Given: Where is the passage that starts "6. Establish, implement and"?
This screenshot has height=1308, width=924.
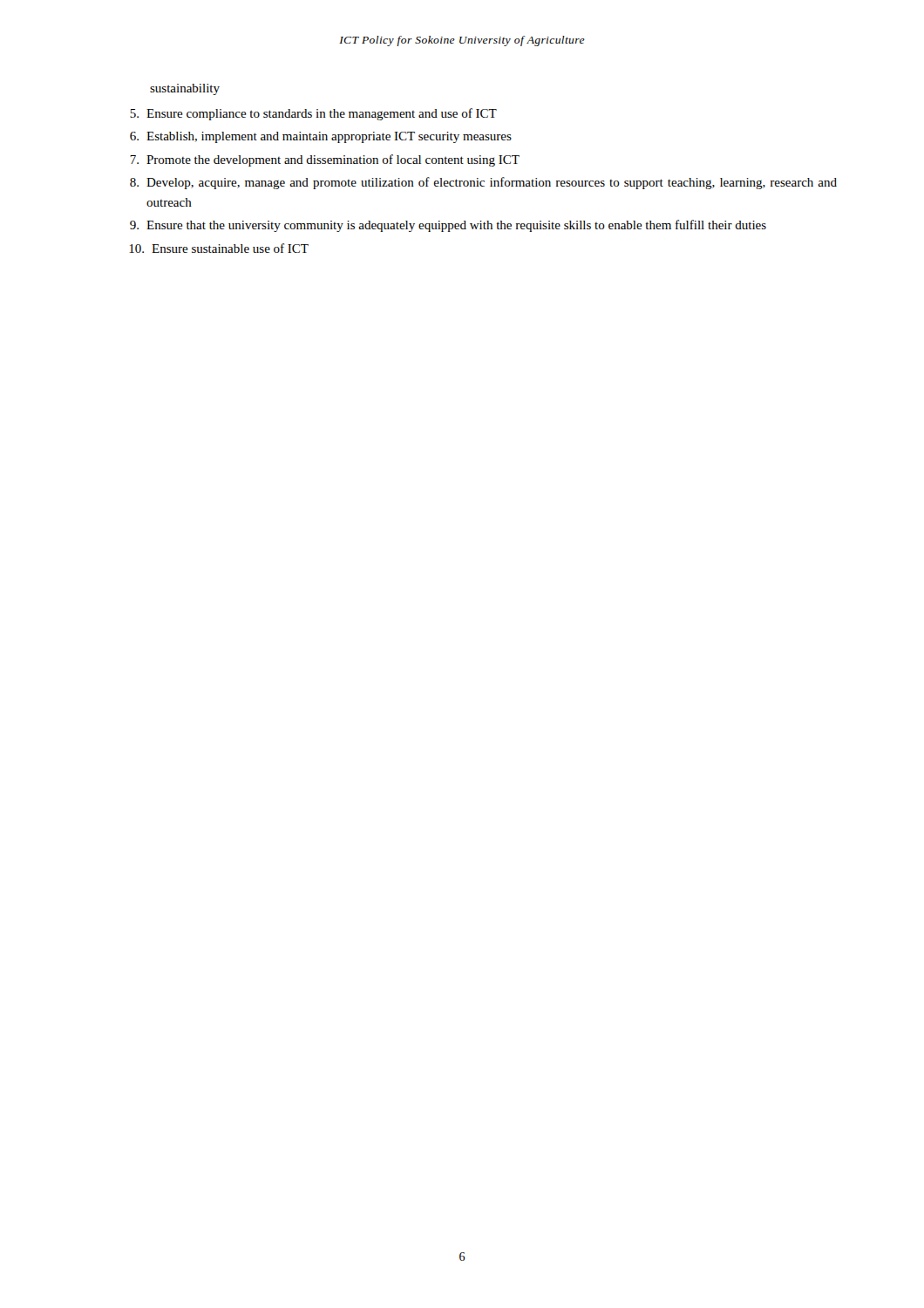Looking at the screenshot, I should click(475, 136).
